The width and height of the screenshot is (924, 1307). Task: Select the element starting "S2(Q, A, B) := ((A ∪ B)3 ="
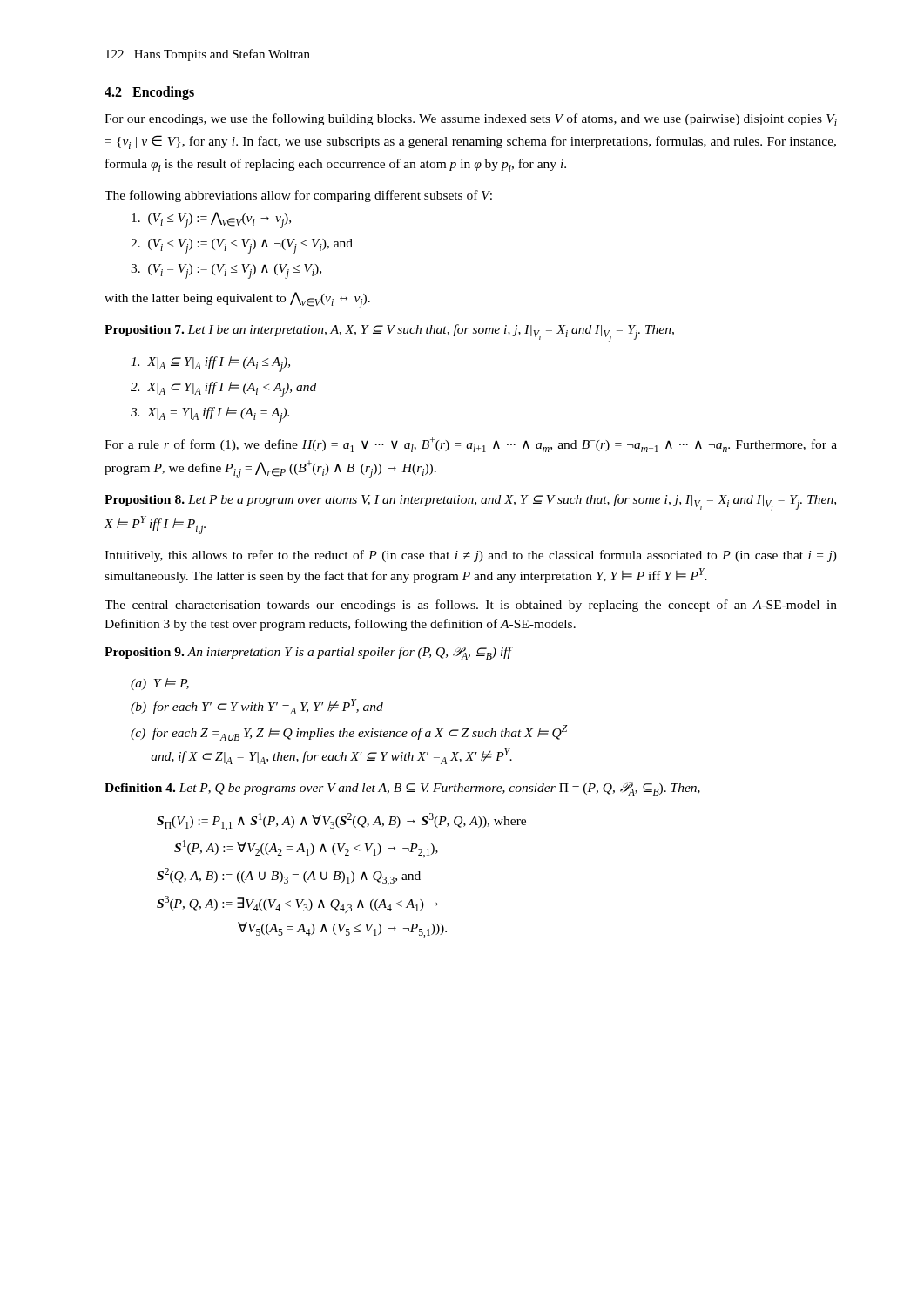(x=289, y=876)
